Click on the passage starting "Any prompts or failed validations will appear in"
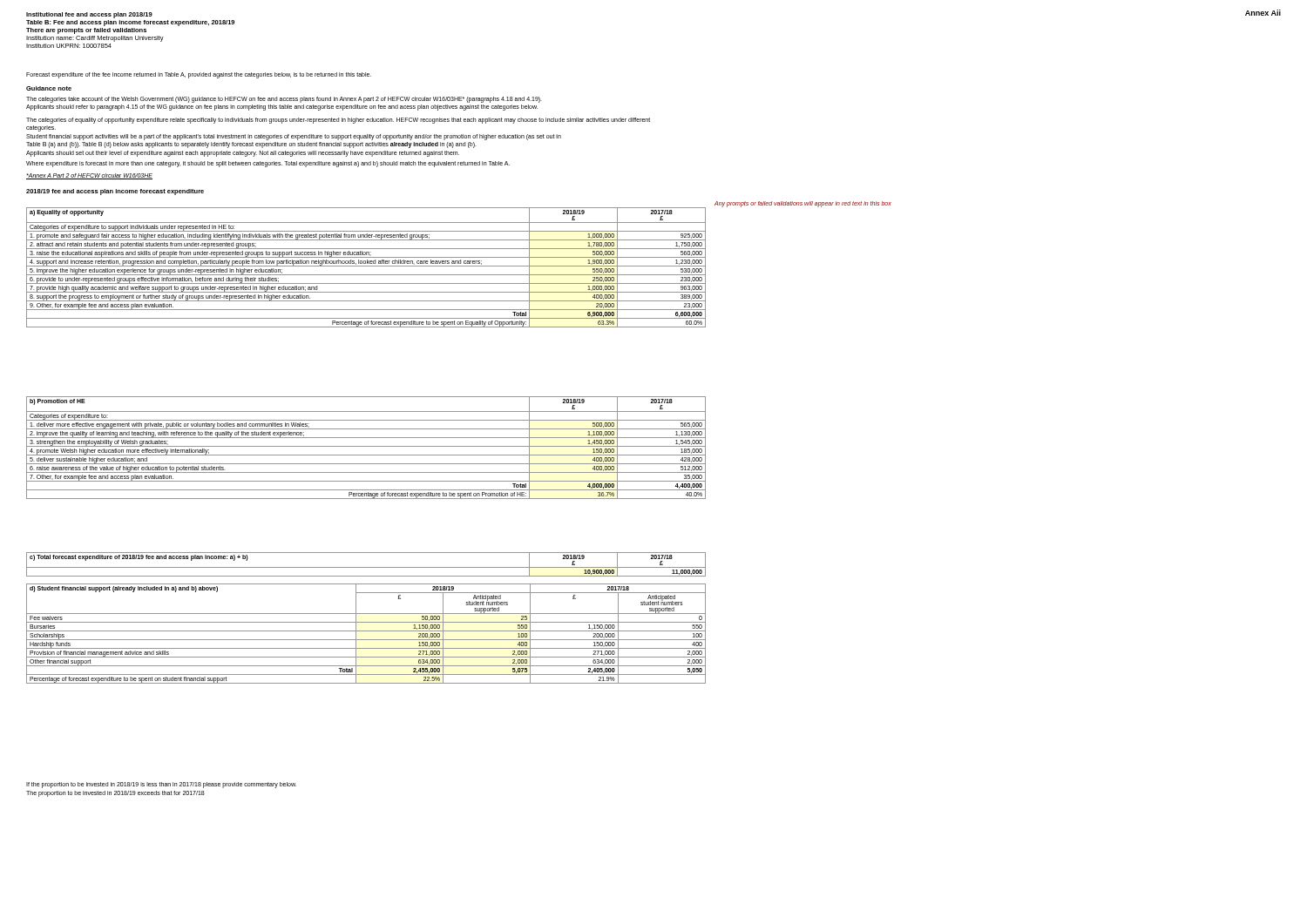 click(803, 203)
